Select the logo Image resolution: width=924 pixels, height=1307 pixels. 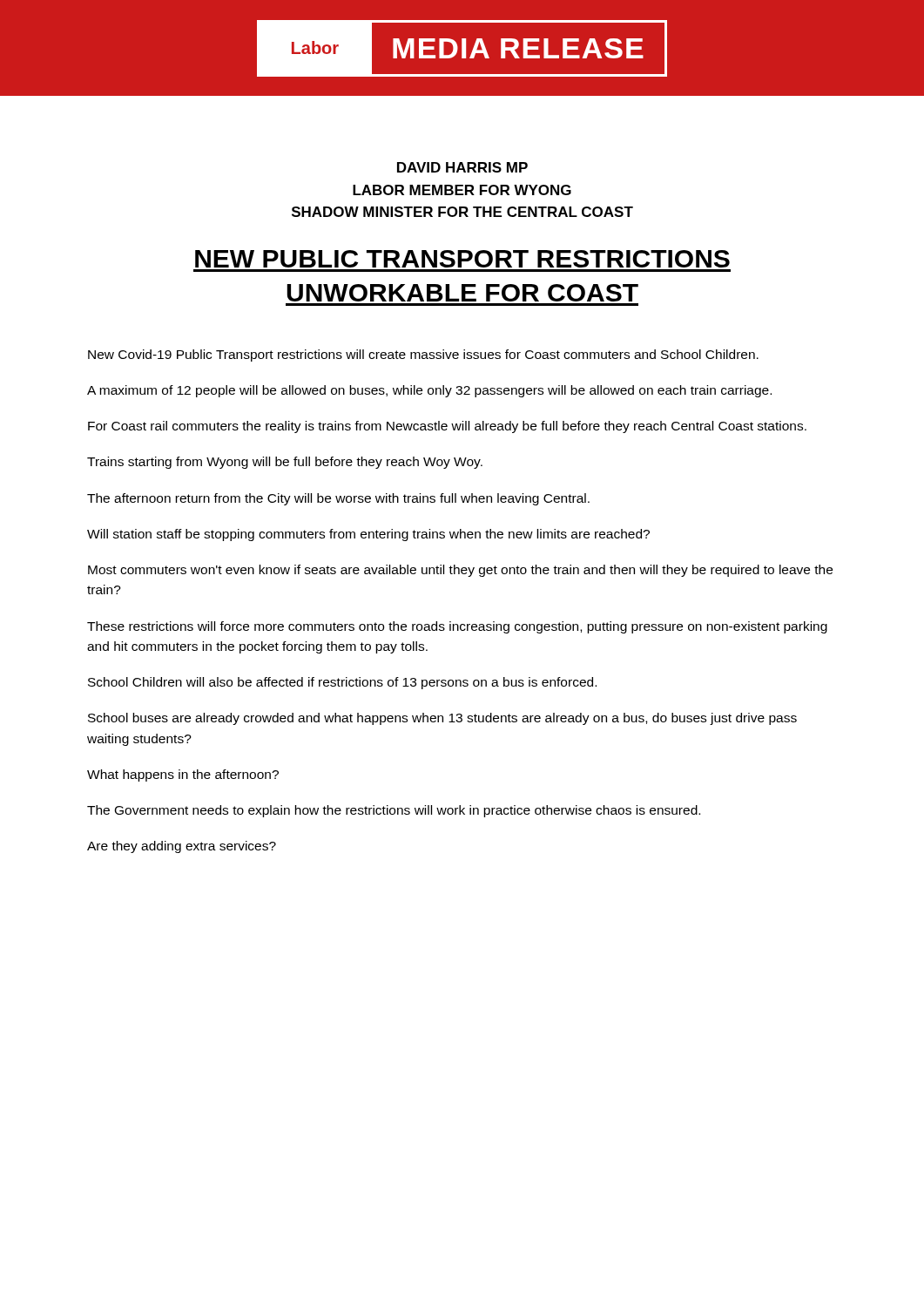click(x=462, y=48)
